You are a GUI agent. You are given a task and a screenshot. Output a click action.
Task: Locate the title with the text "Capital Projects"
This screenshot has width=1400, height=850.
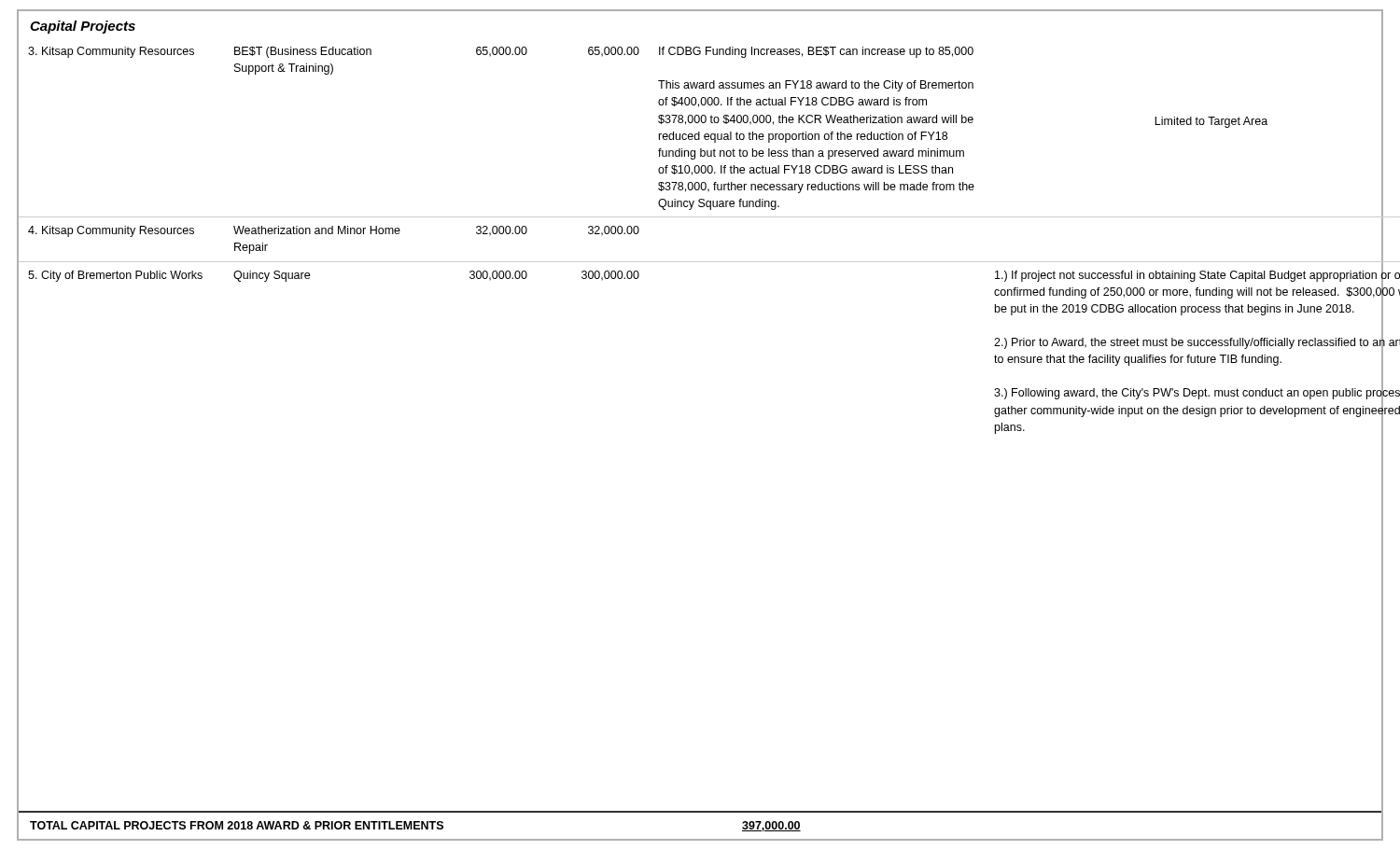pyautogui.click(x=83, y=26)
